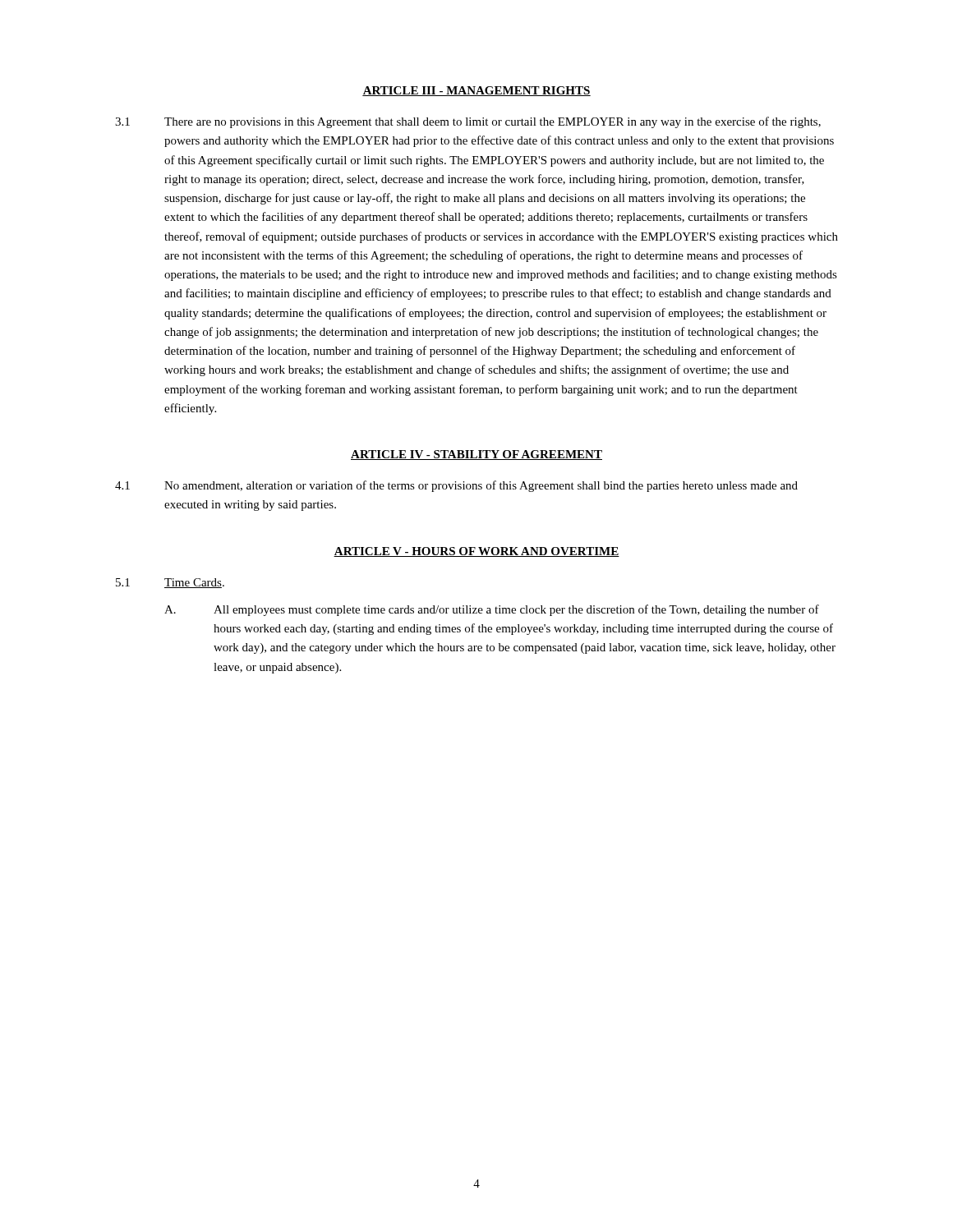
Task: Click on the block starting "A. All employees must complete time"
Action: coord(501,638)
